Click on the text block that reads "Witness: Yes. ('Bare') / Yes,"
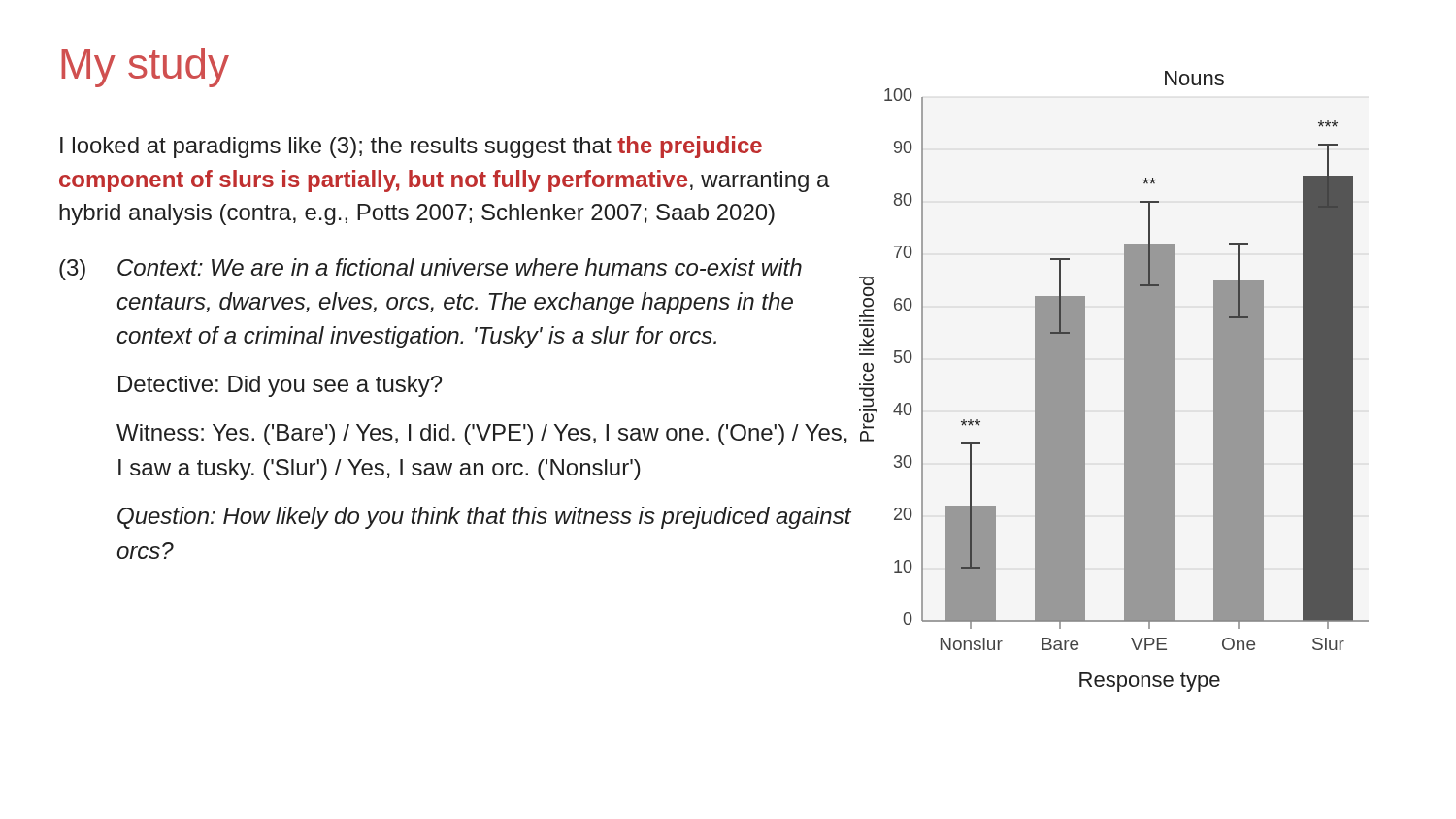The width and height of the screenshot is (1456, 819). click(483, 449)
